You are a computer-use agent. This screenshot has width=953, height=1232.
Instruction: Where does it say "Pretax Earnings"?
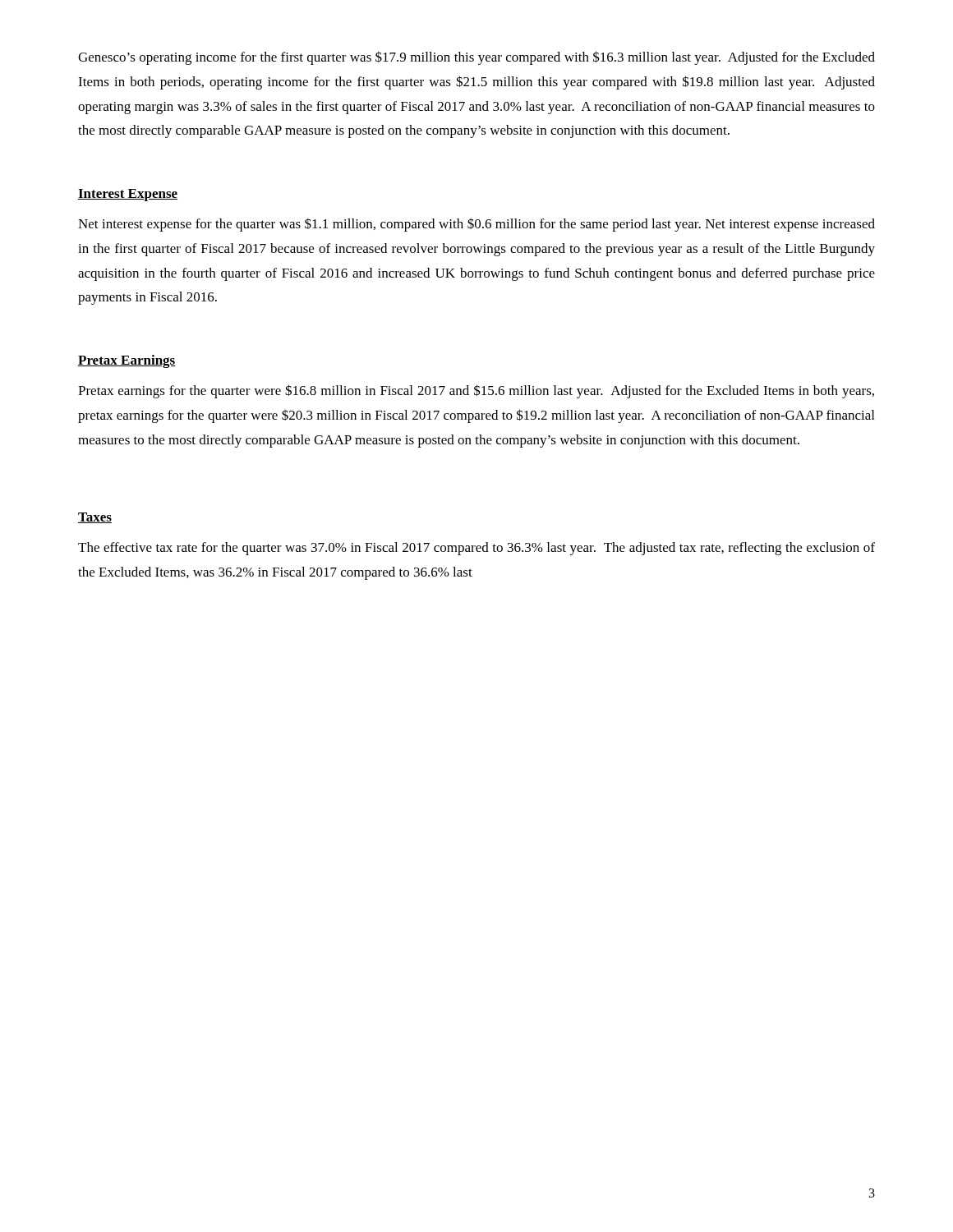pyautogui.click(x=127, y=360)
